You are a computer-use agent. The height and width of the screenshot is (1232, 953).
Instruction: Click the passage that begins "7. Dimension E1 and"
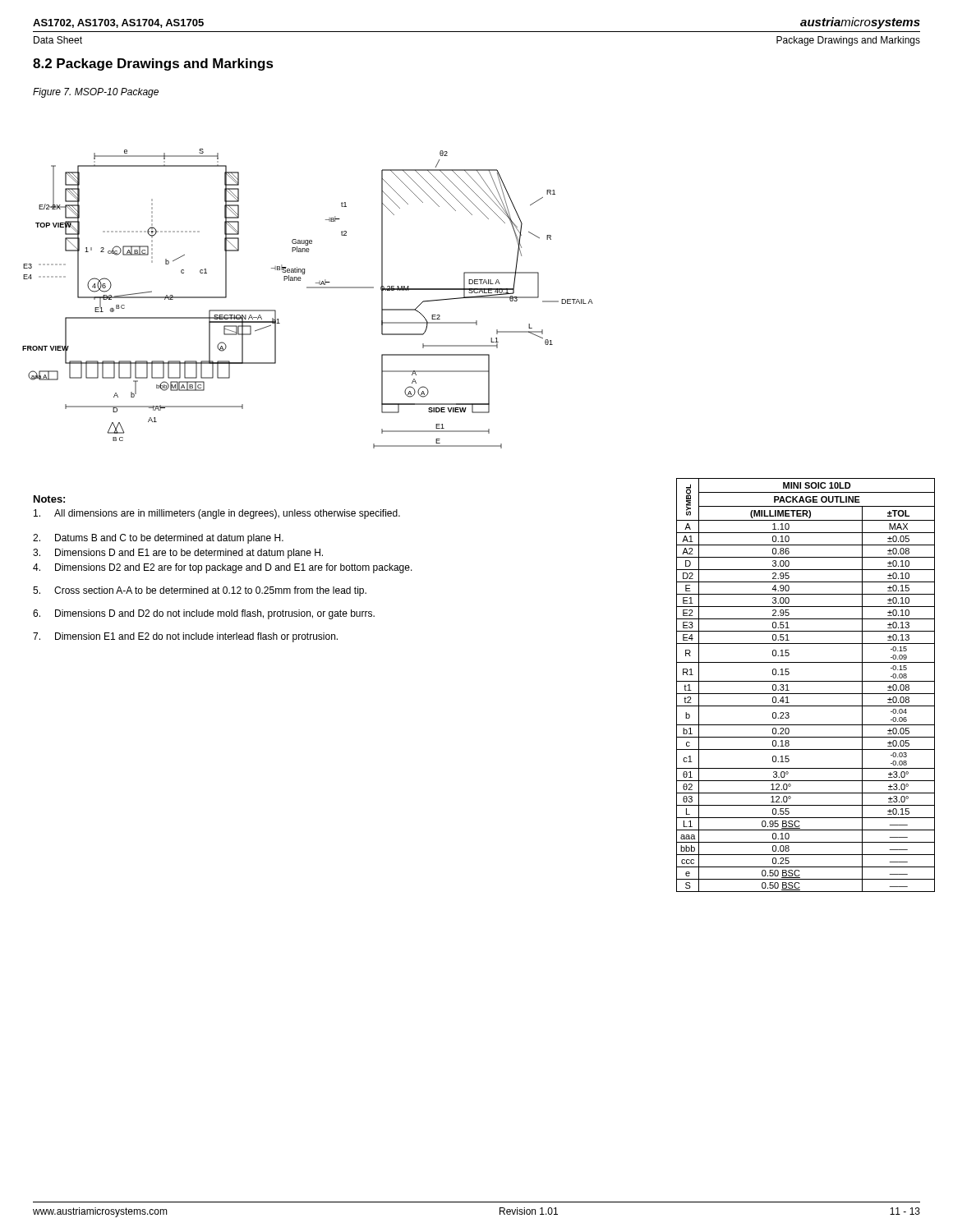tap(186, 637)
